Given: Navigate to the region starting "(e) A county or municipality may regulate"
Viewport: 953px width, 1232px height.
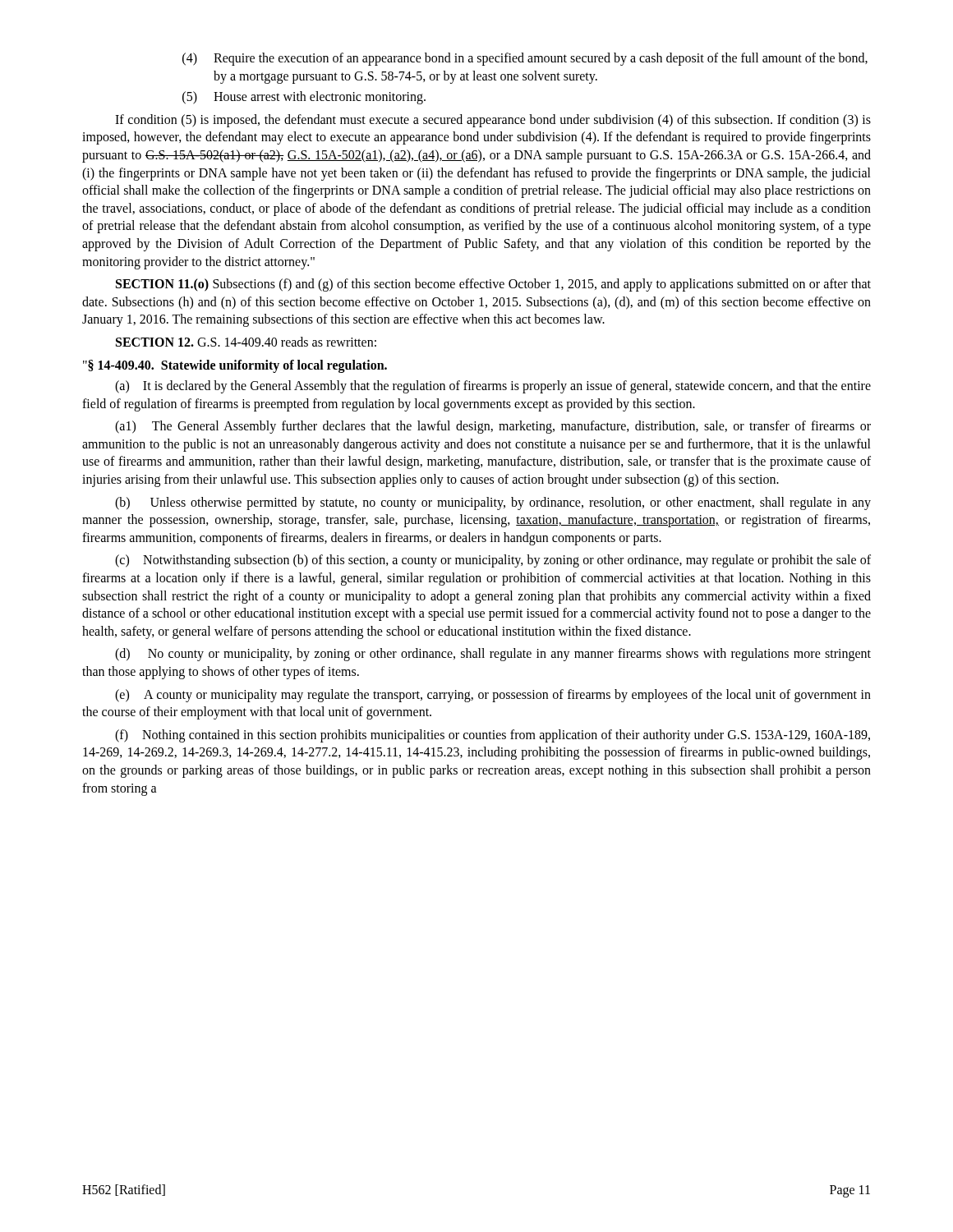Looking at the screenshot, I should coord(476,703).
